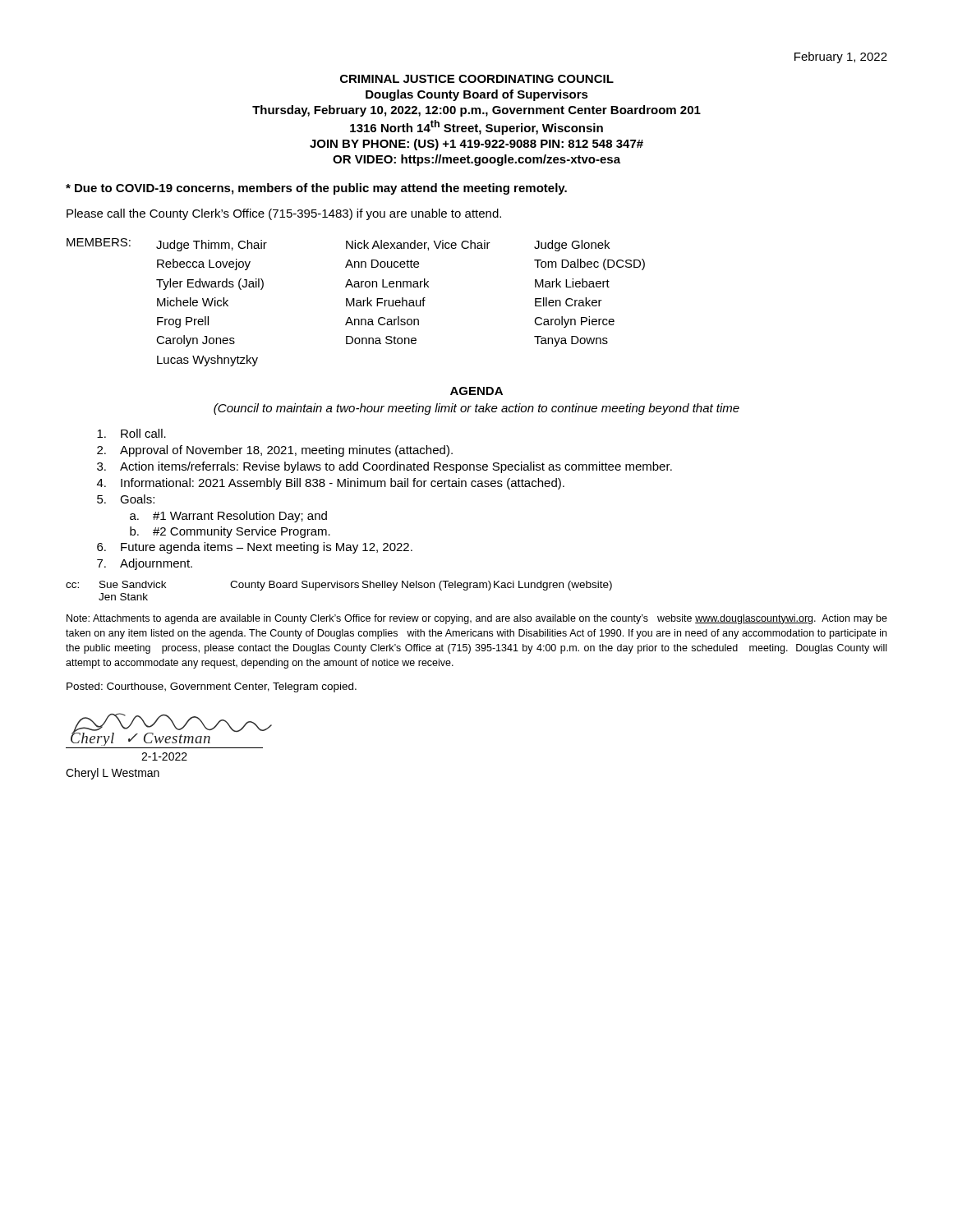953x1232 pixels.
Task: Navigate to the block starting "b. #2 Community Service Program."
Action: [230, 532]
